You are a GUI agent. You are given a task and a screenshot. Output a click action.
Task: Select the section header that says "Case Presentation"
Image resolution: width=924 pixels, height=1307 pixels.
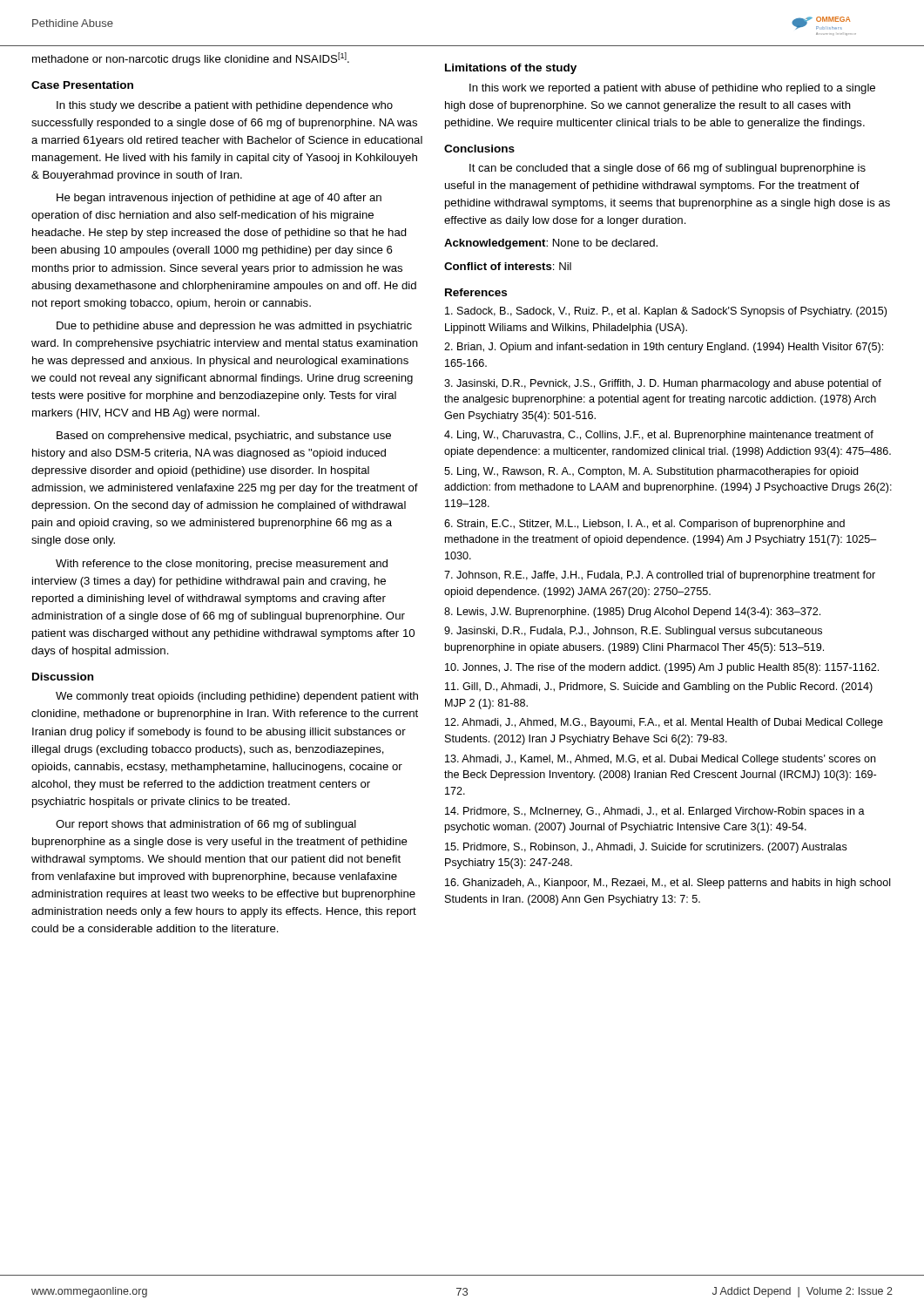pos(83,85)
